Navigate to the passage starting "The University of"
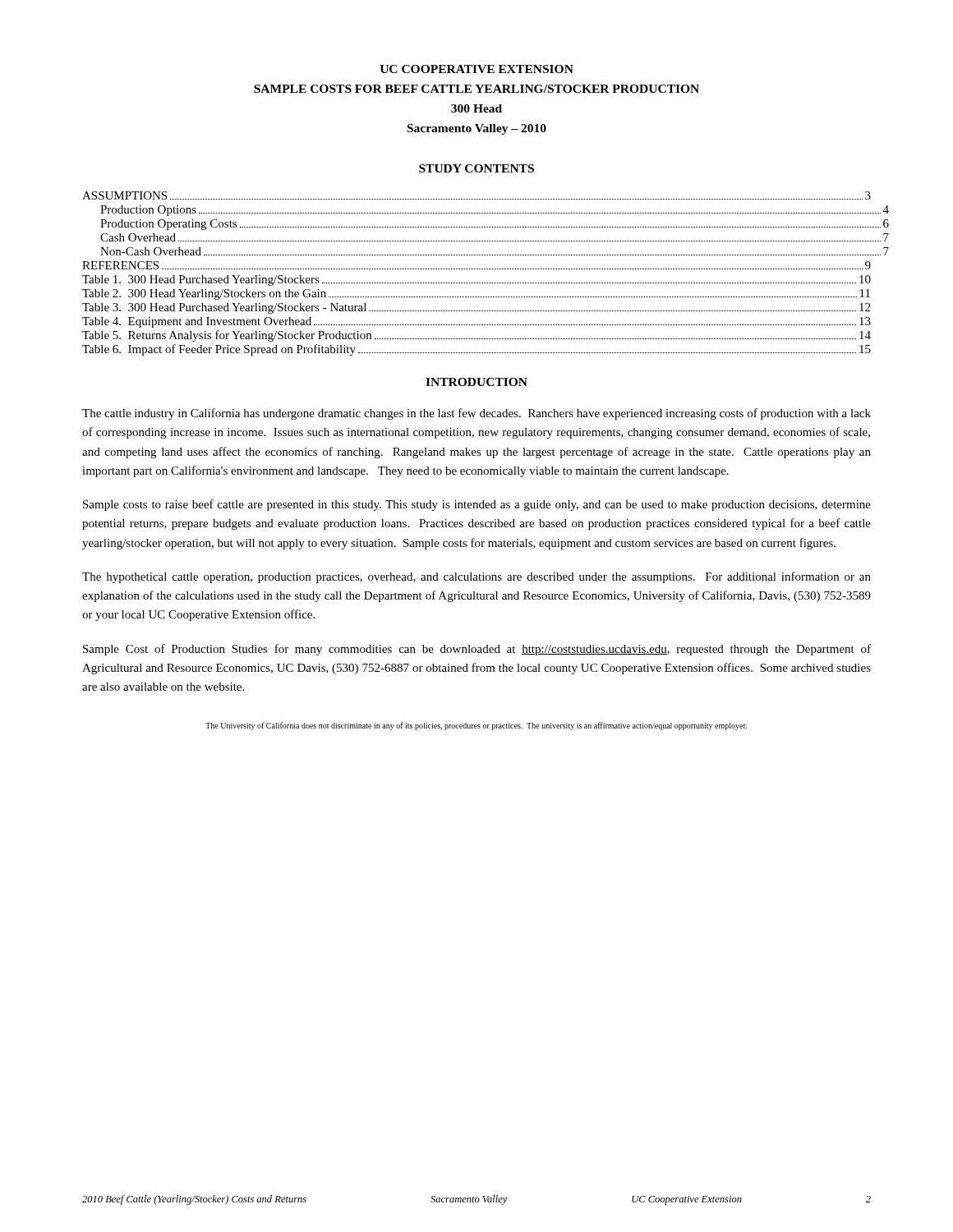 (x=476, y=726)
